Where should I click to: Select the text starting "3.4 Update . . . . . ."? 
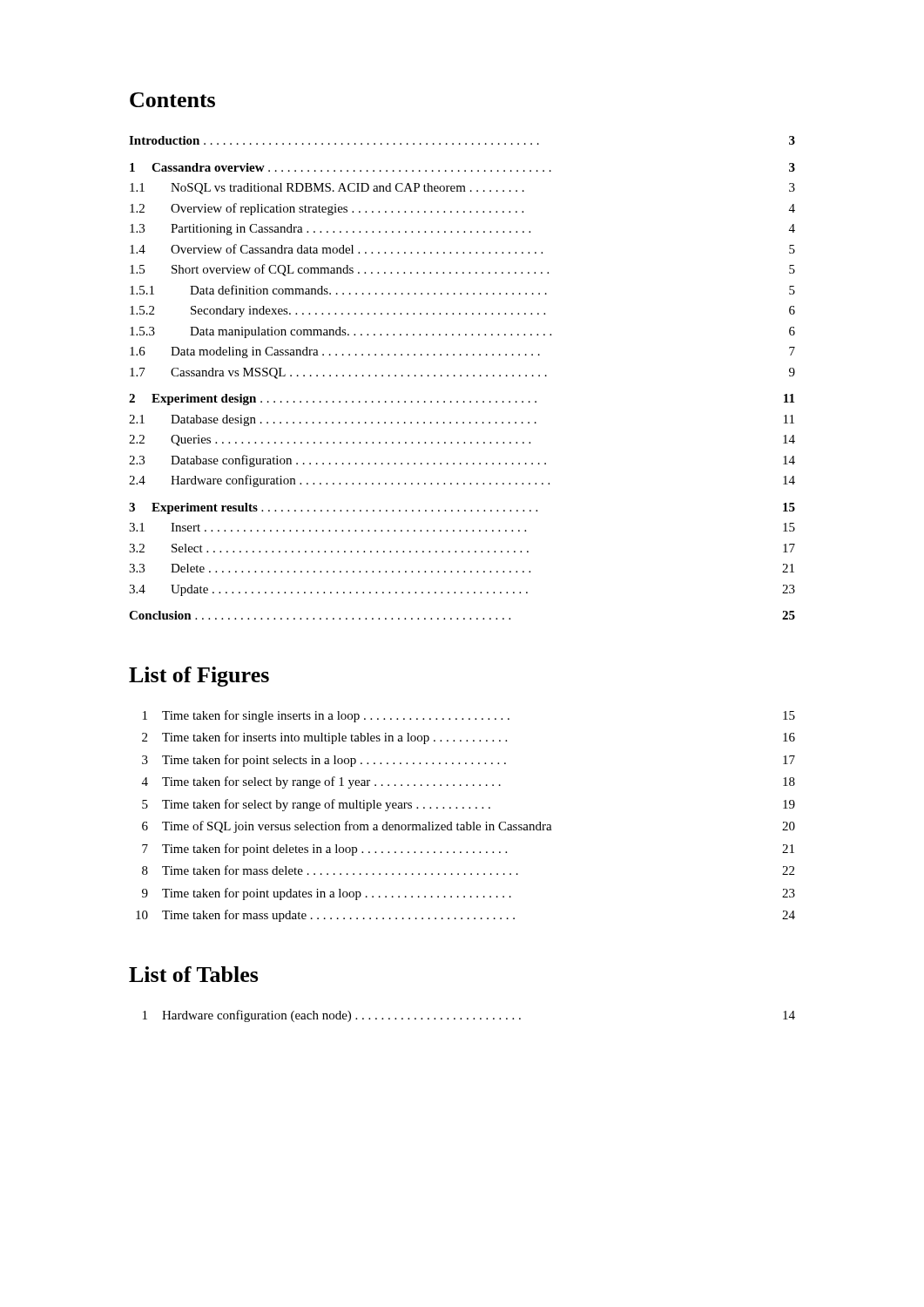click(462, 589)
